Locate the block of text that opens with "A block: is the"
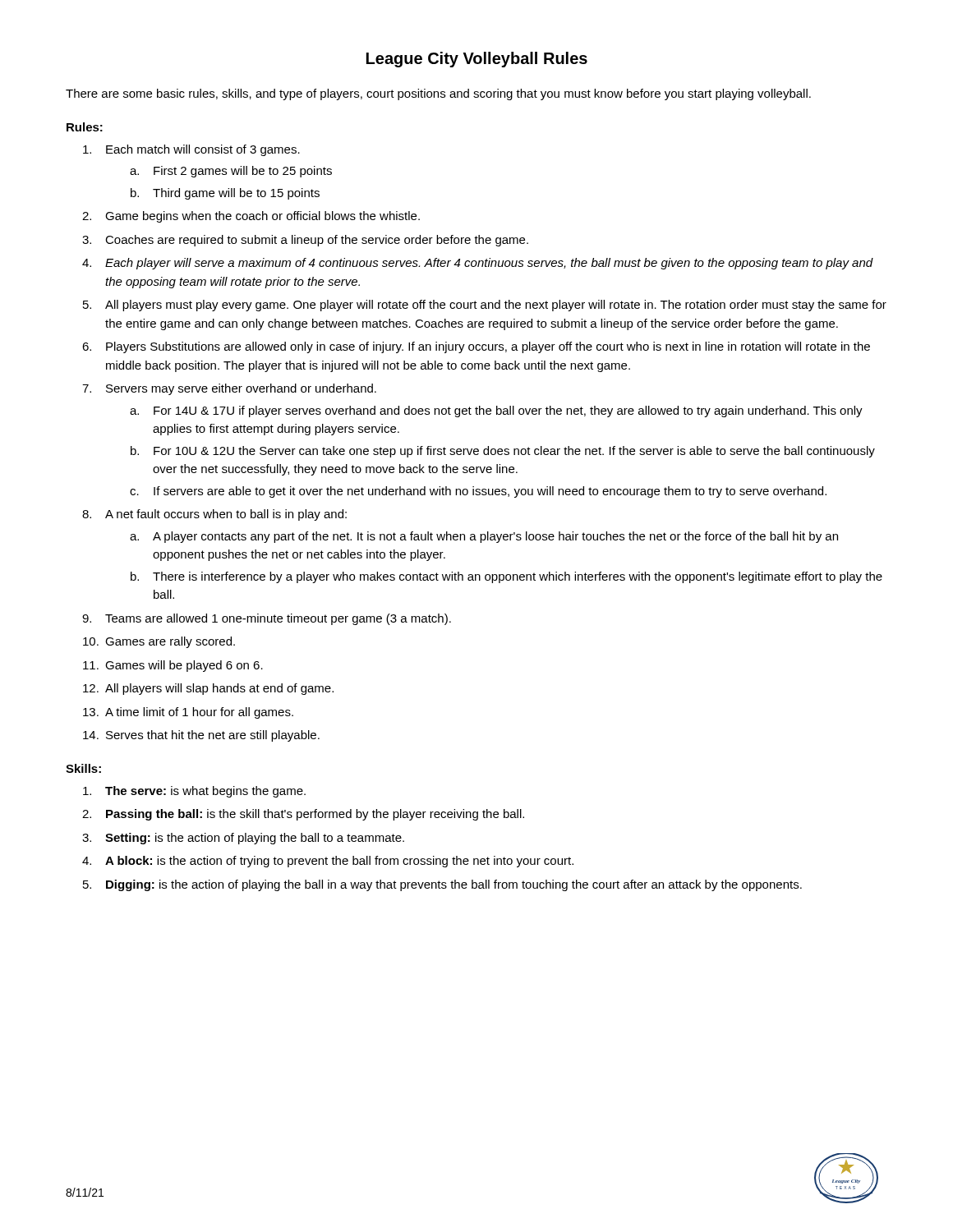 pos(340,860)
